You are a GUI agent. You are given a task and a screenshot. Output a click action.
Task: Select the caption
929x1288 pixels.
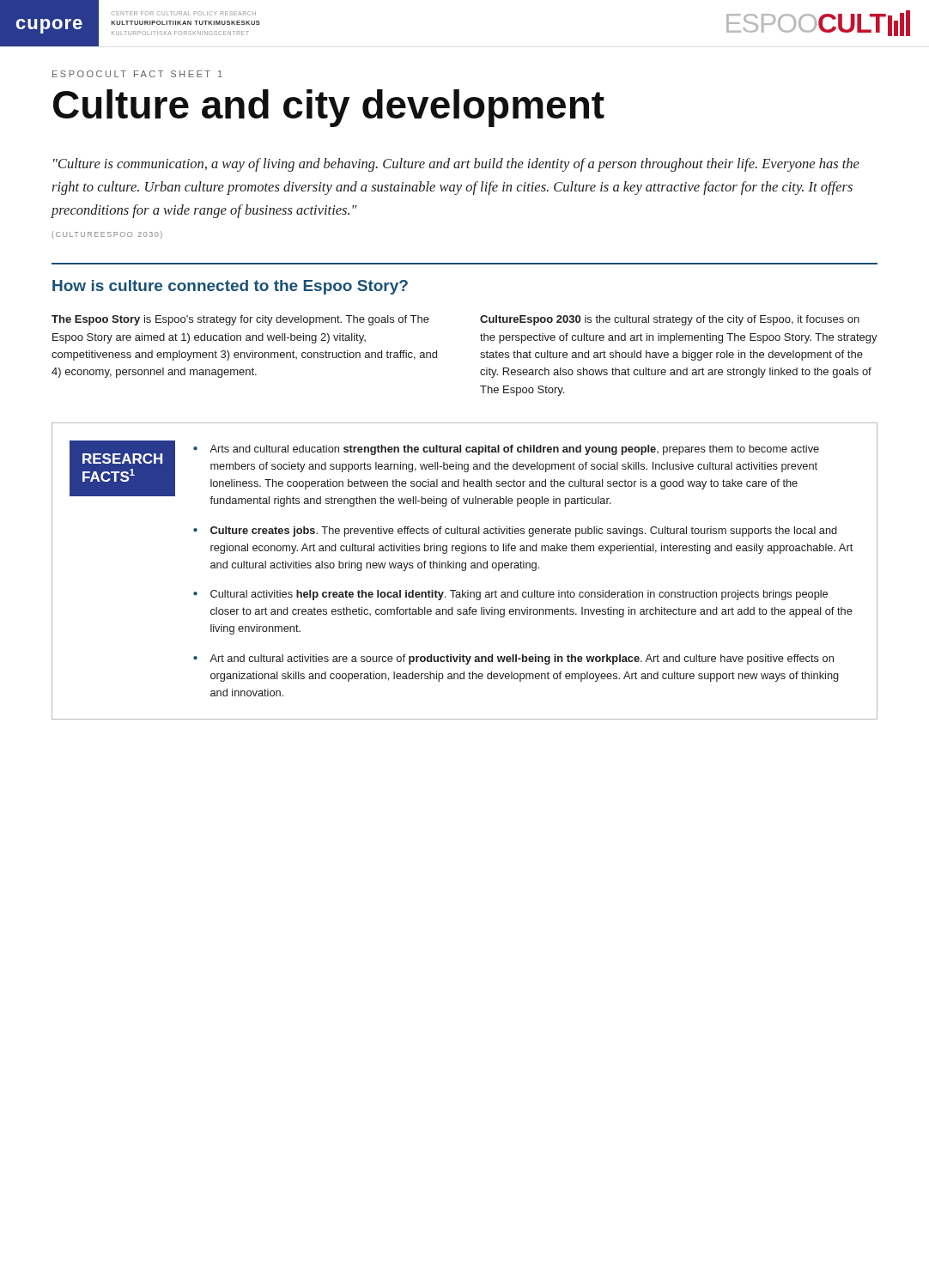(x=108, y=235)
